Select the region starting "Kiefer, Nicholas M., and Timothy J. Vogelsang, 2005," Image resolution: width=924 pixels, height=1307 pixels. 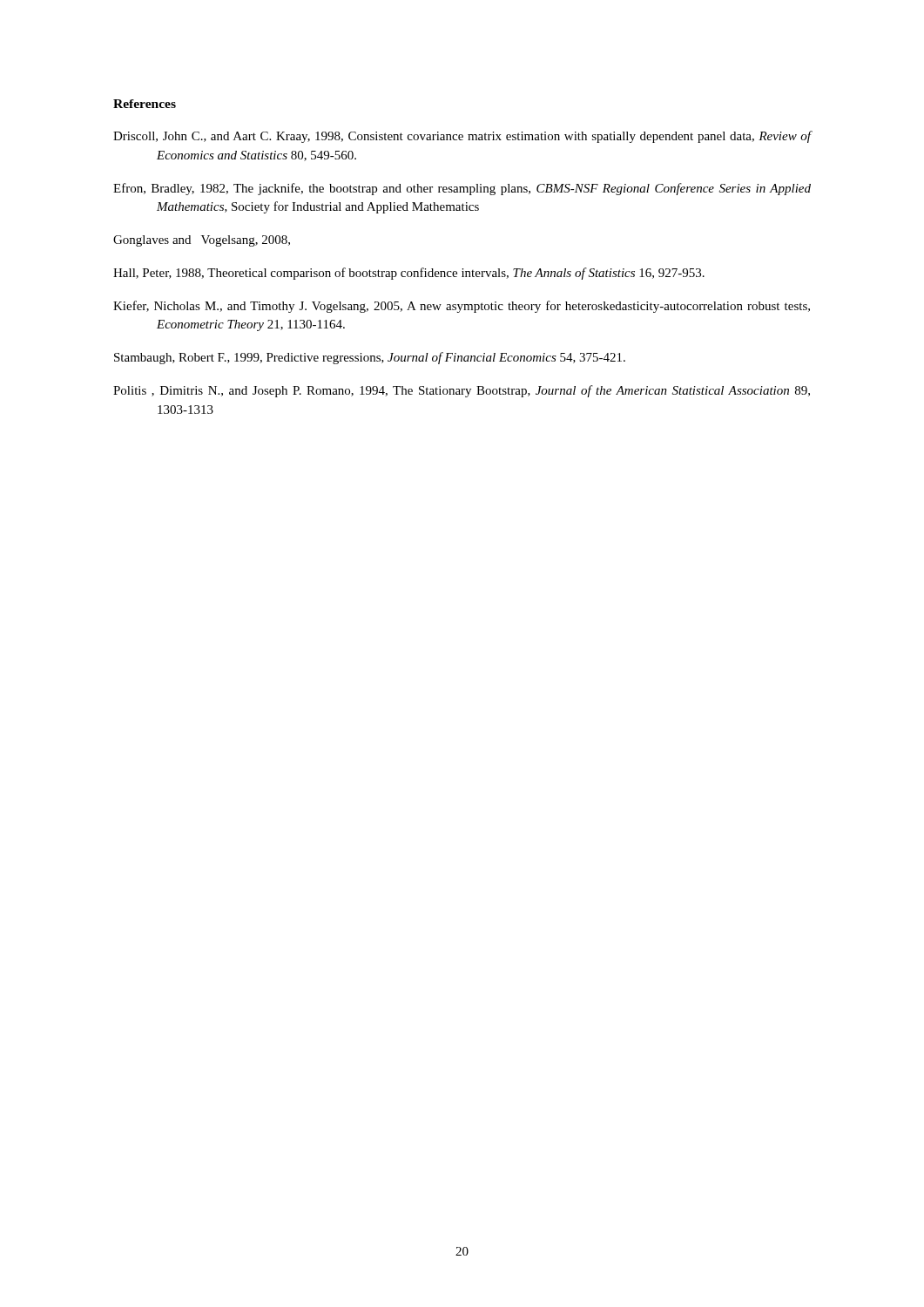pos(462,315)
